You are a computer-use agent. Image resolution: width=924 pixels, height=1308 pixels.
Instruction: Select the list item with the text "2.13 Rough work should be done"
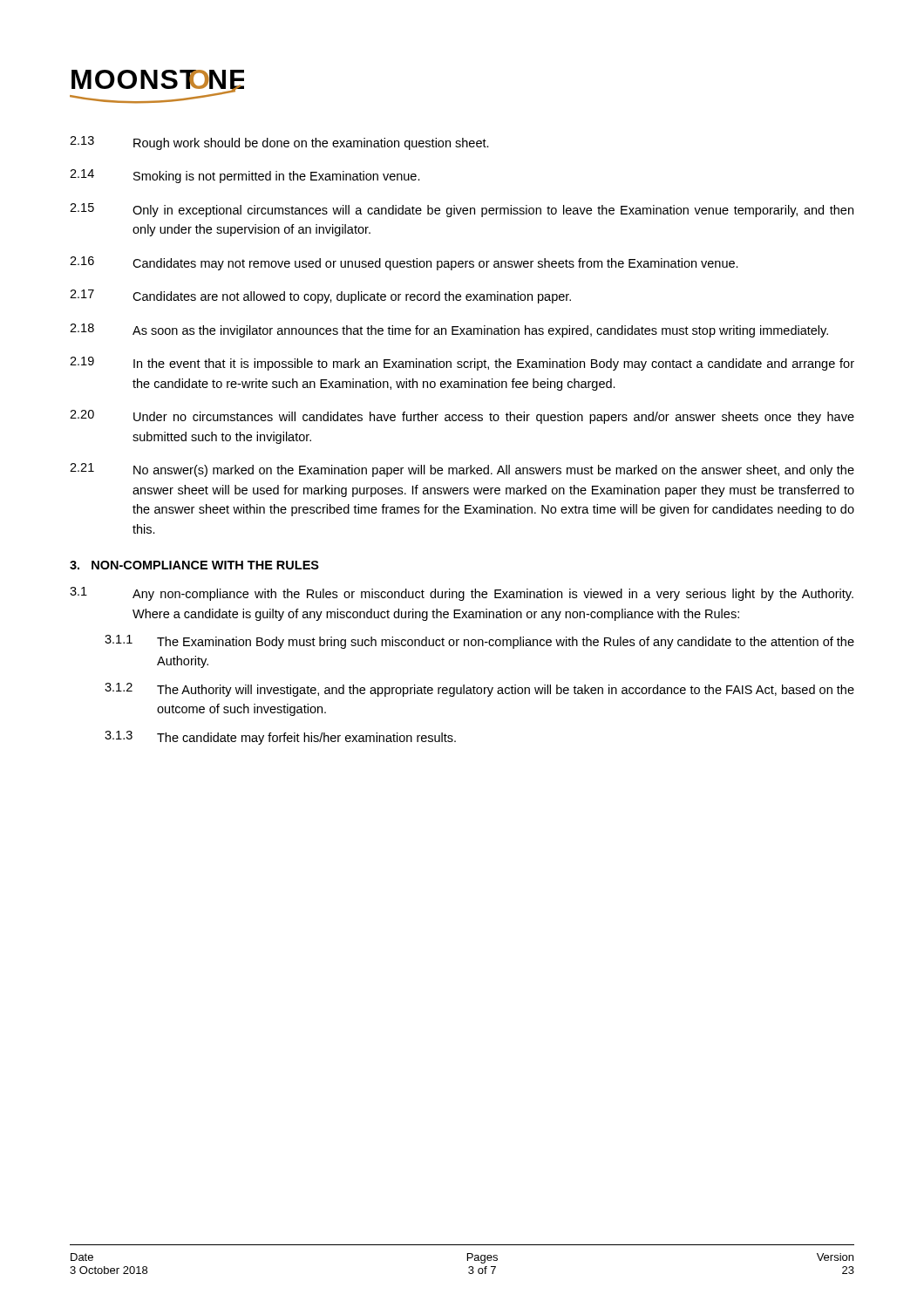point(462,143)
